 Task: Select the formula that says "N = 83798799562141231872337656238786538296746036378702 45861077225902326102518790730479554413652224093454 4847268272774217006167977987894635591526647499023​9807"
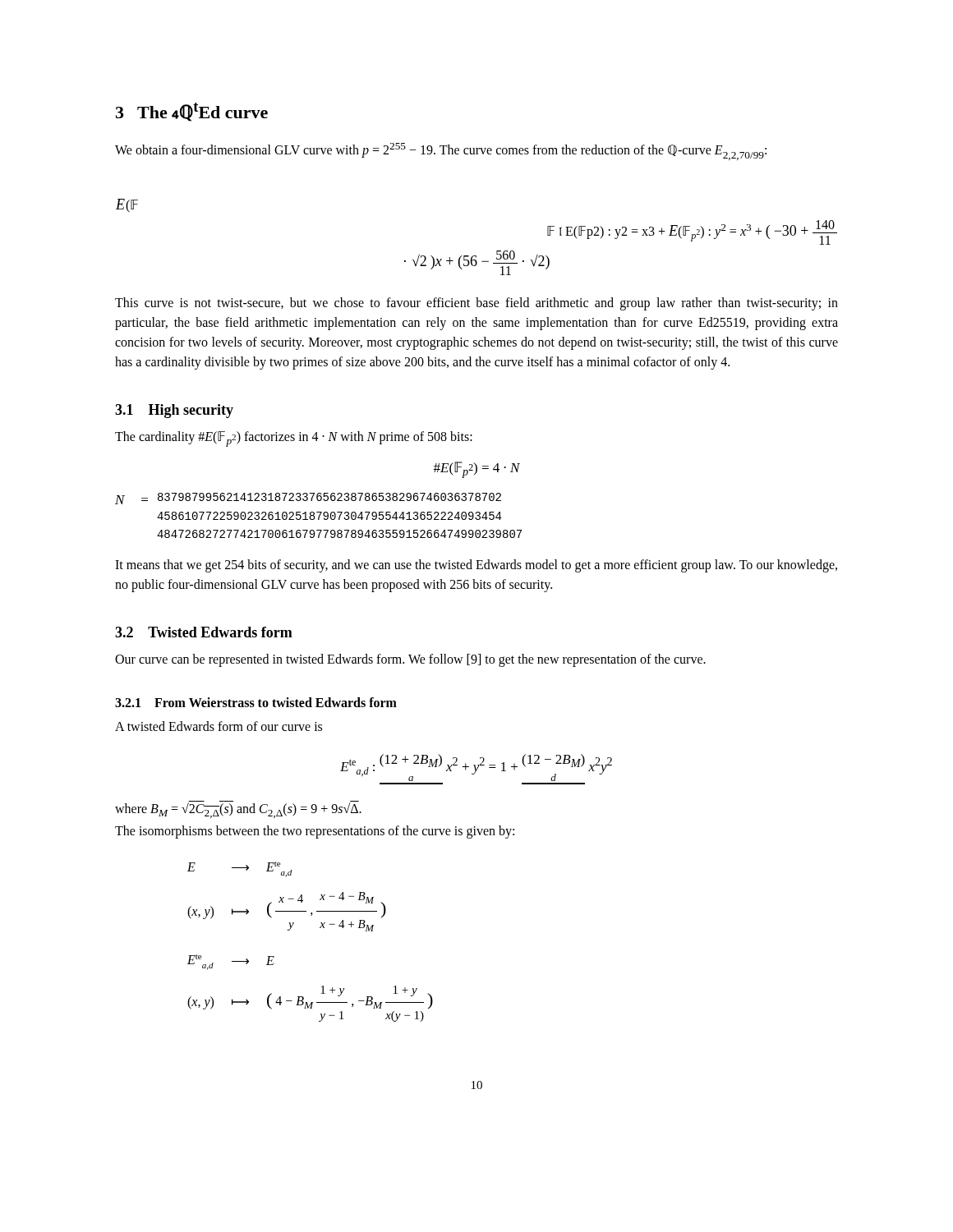476,516
